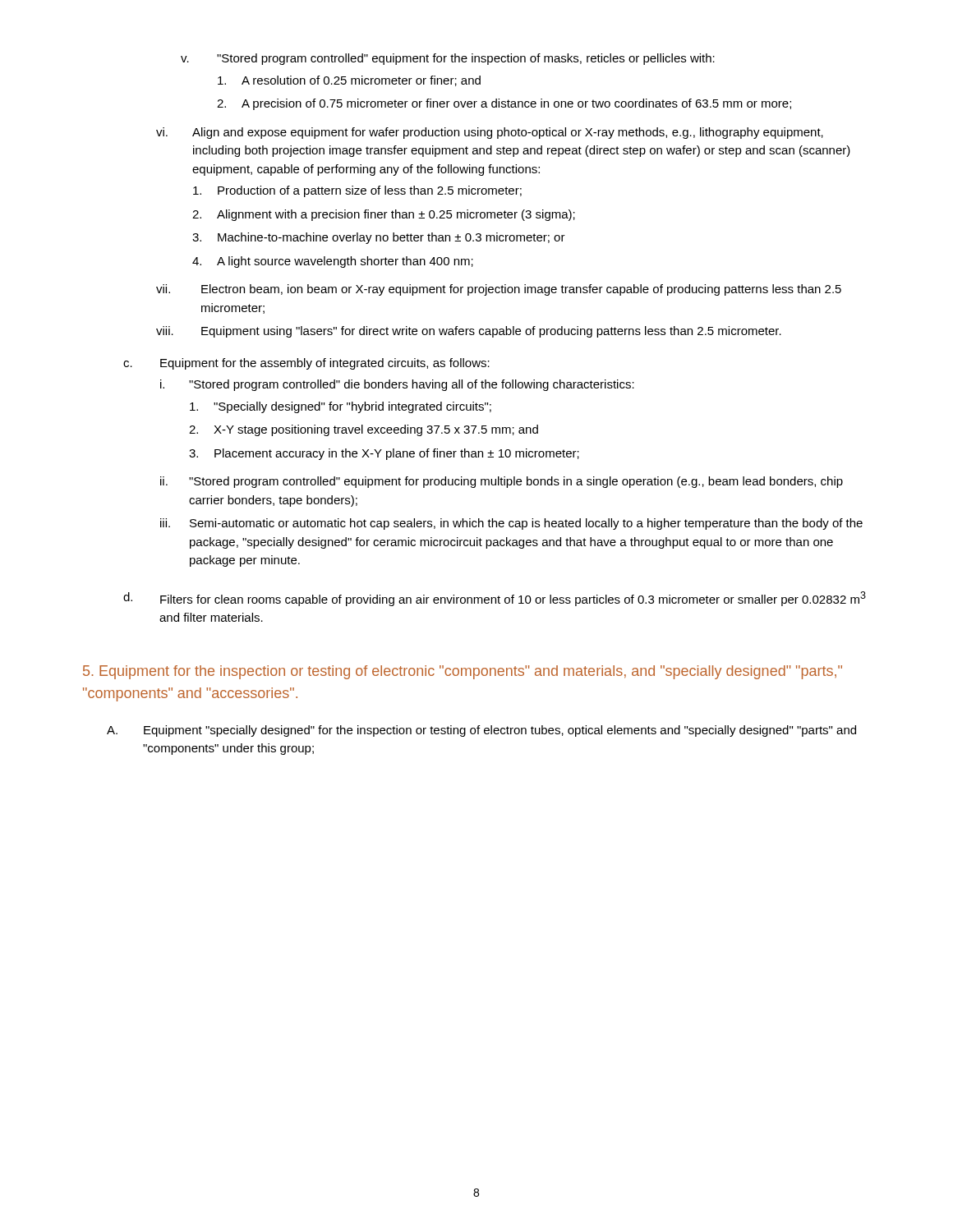953x1232 pixels.
Task: Click on the text block starting "d. Filters for clean rooms capable of providing"
Action: click(x=497, y=607)
